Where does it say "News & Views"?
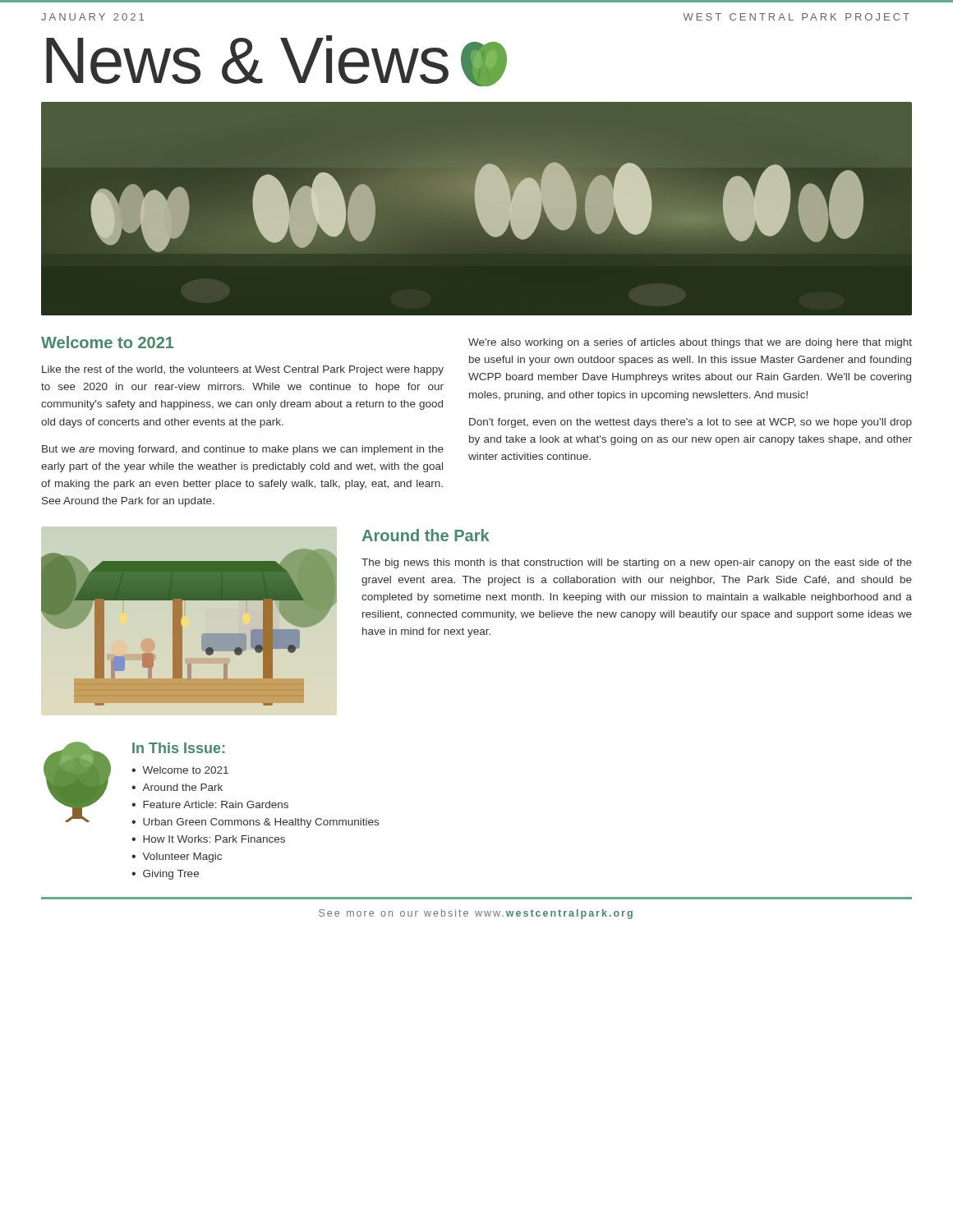Screen dimensions: 1232x953 click(x=277, y=62)
